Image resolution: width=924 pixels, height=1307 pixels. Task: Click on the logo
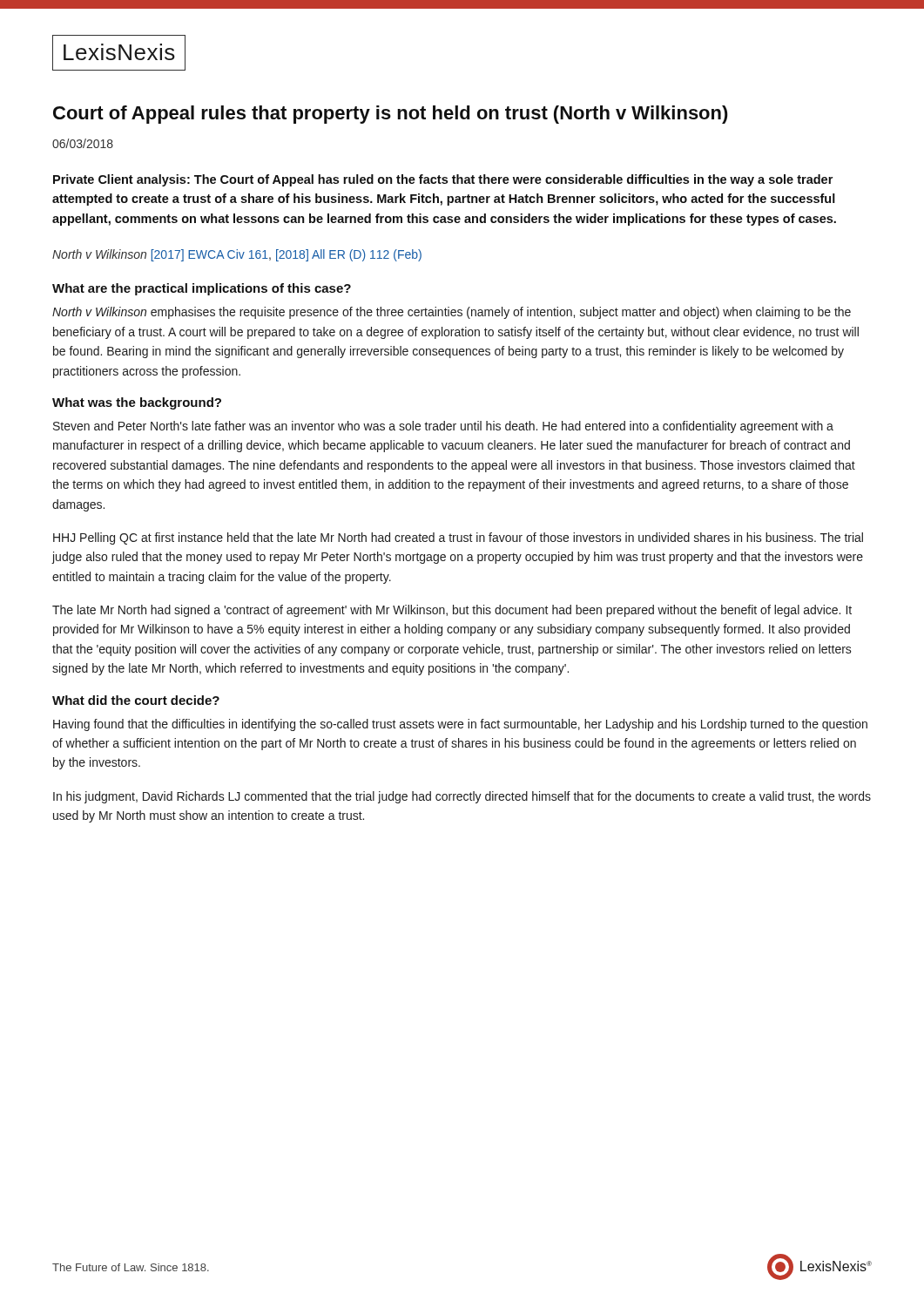click(819, 1267)
